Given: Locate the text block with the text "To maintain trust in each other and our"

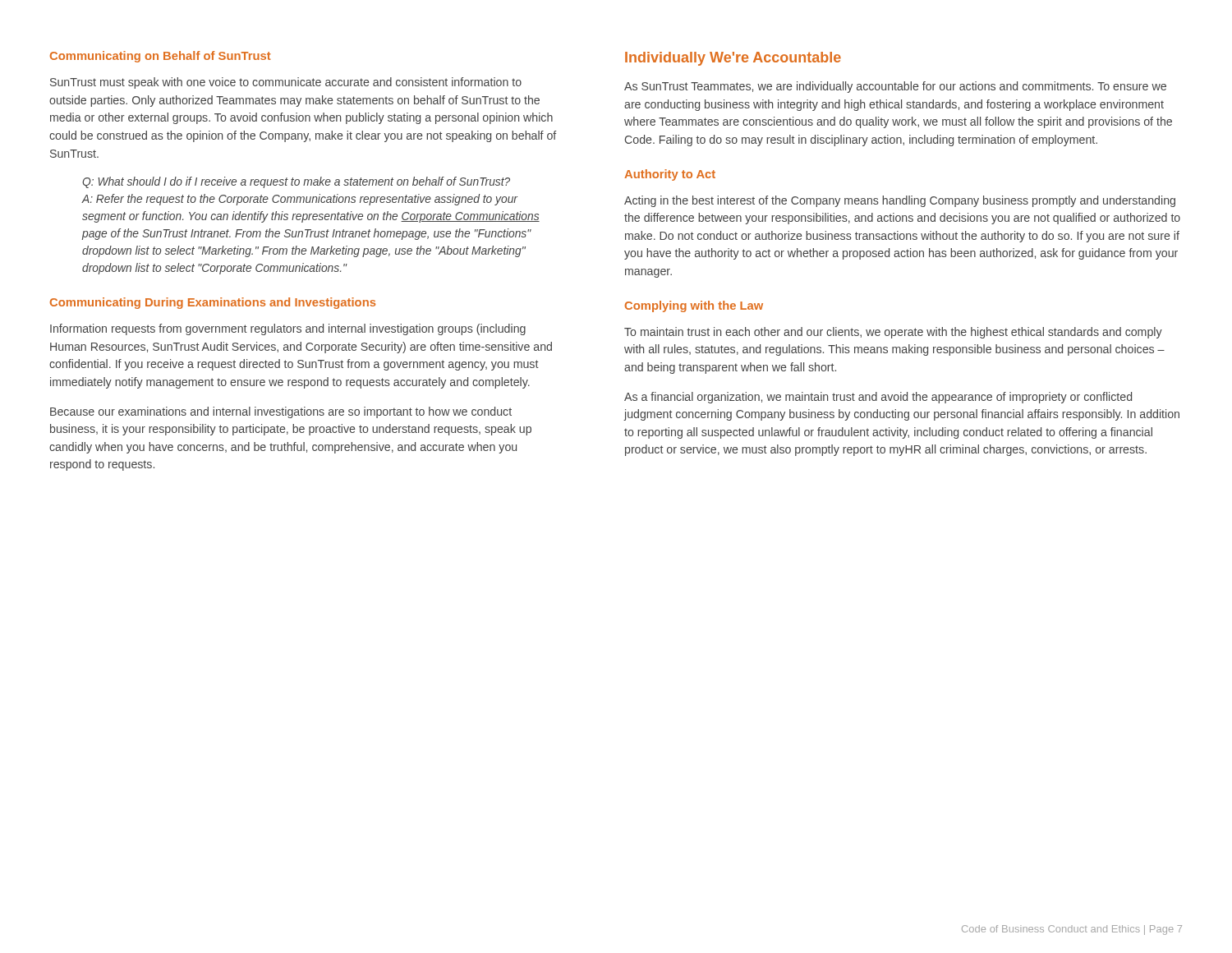Looking at the screenshot, I should (x=903, y=350).
